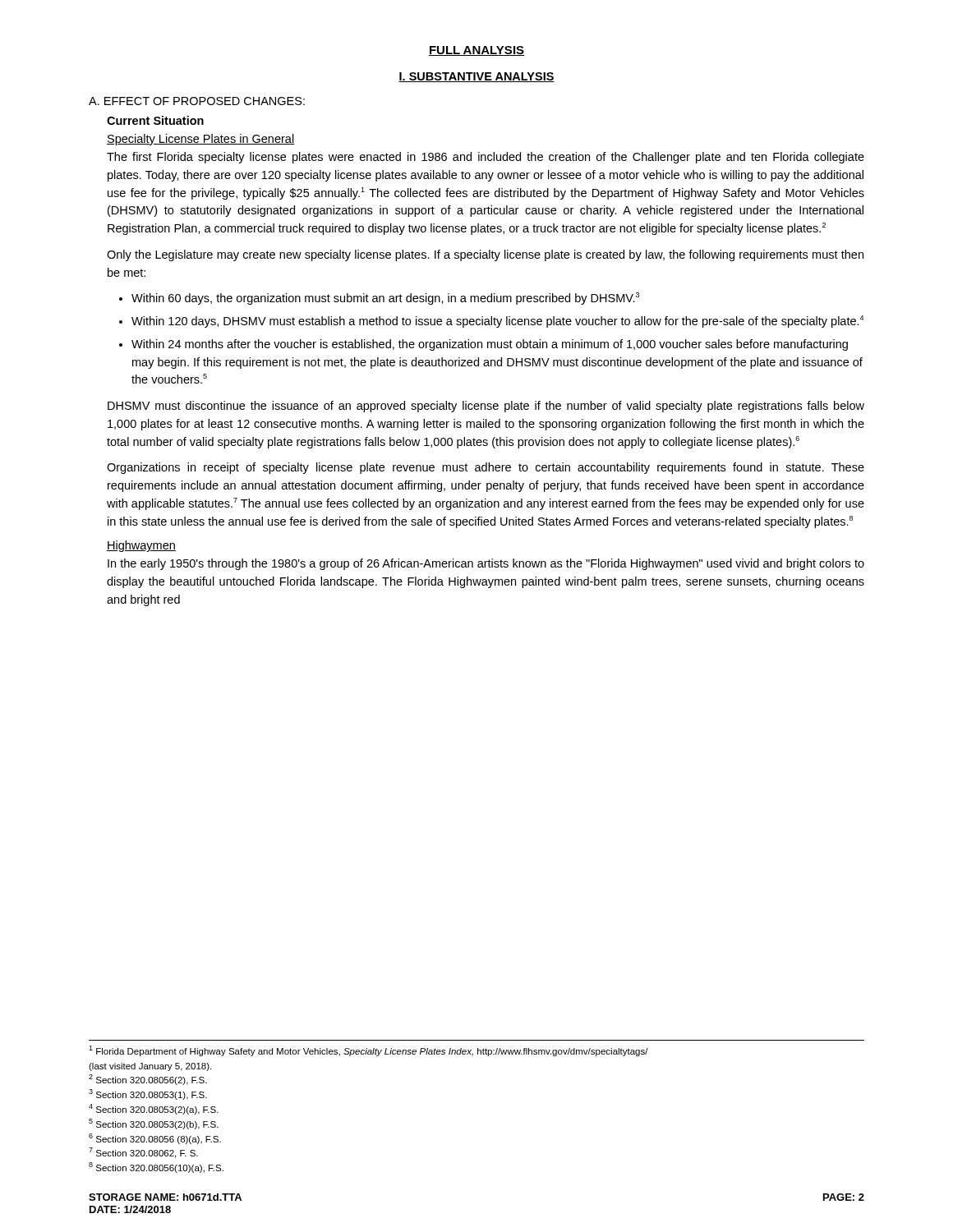Select the text block with the text "The first Florida"
Viewport: 953px width, 1232px height.
click(x=486, y=193)
